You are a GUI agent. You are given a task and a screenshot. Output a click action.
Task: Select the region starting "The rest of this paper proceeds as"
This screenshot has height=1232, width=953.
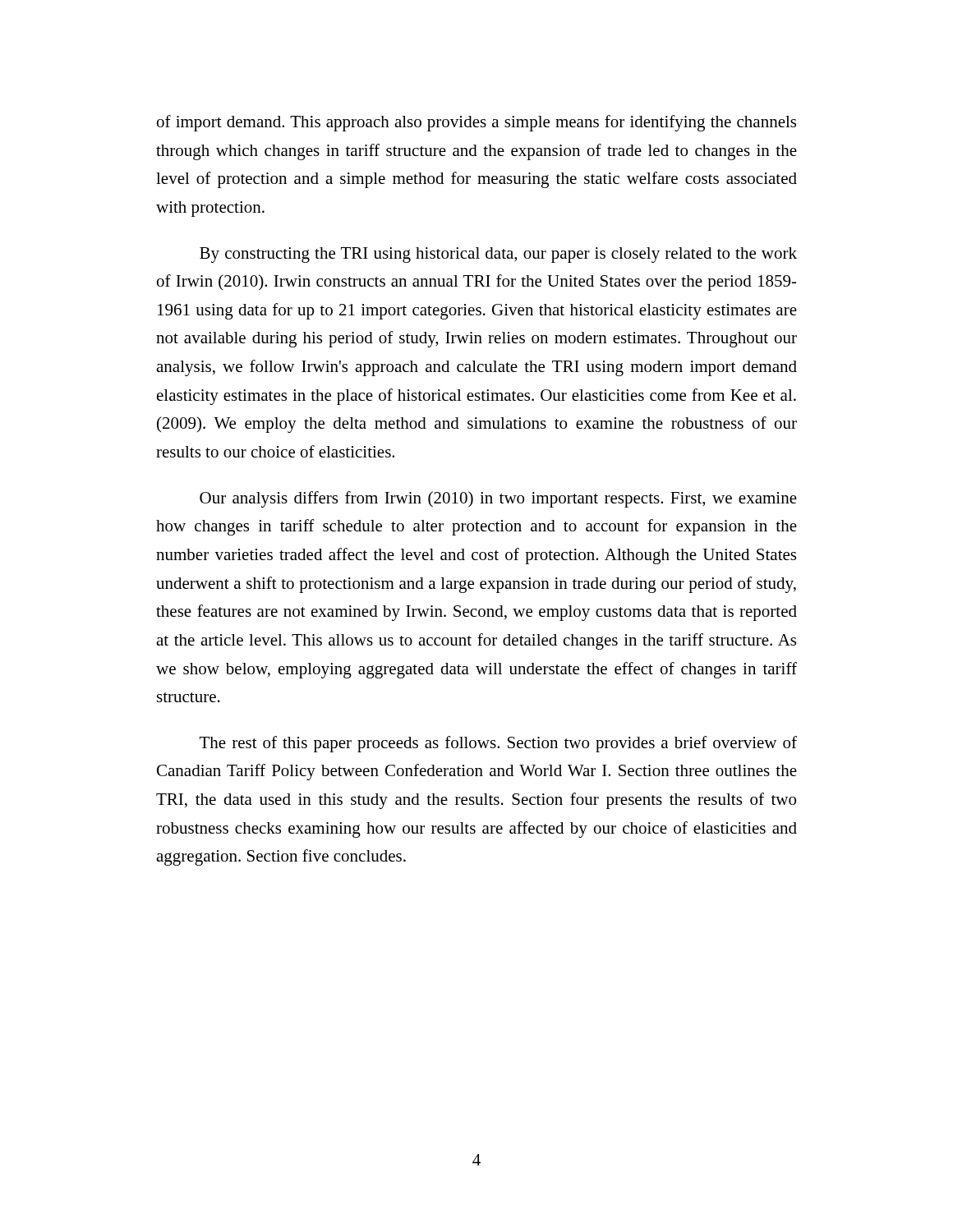[476, 800]
